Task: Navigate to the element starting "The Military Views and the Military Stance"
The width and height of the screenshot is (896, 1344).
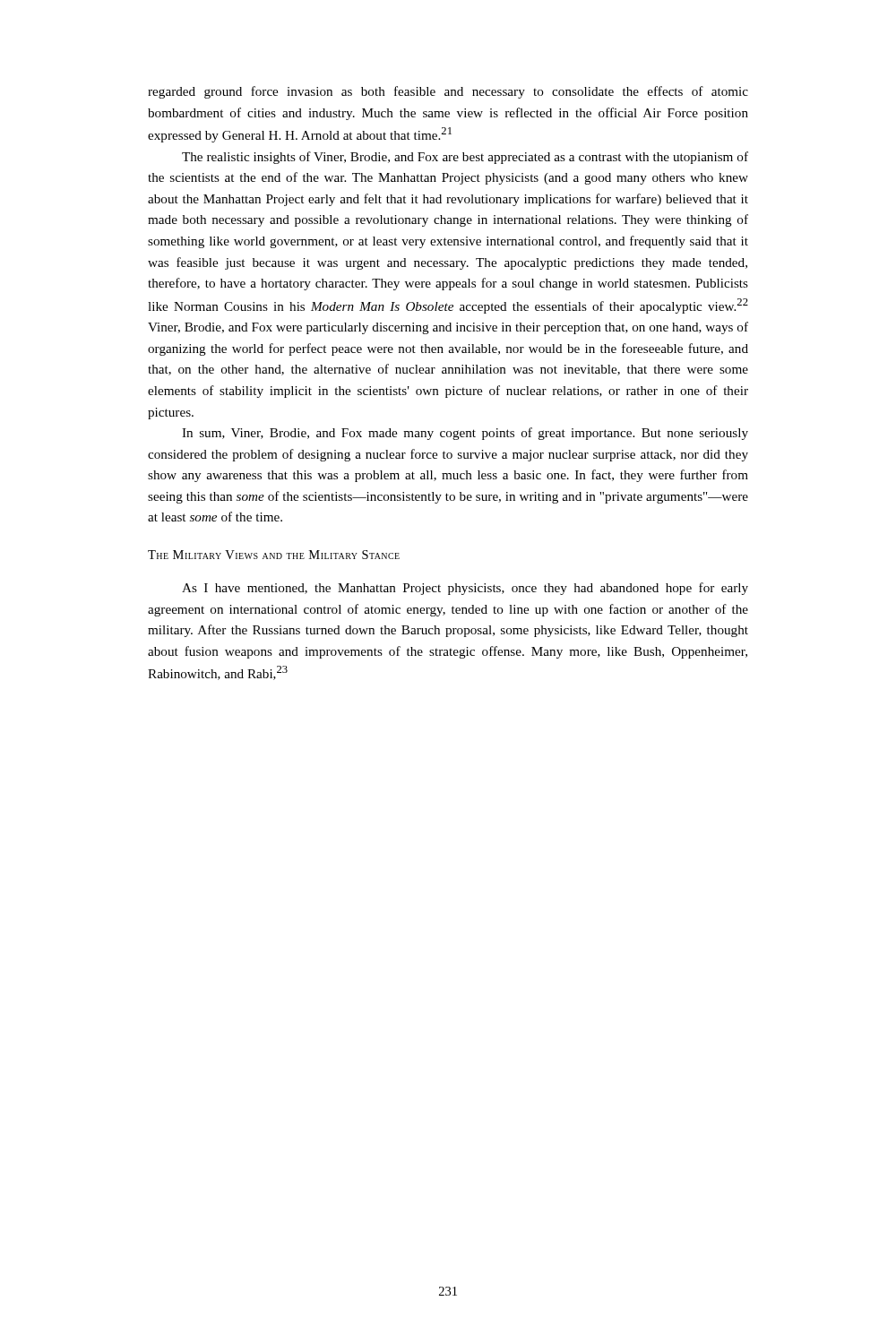Action: pyautogui.click(x=274, y=555)
